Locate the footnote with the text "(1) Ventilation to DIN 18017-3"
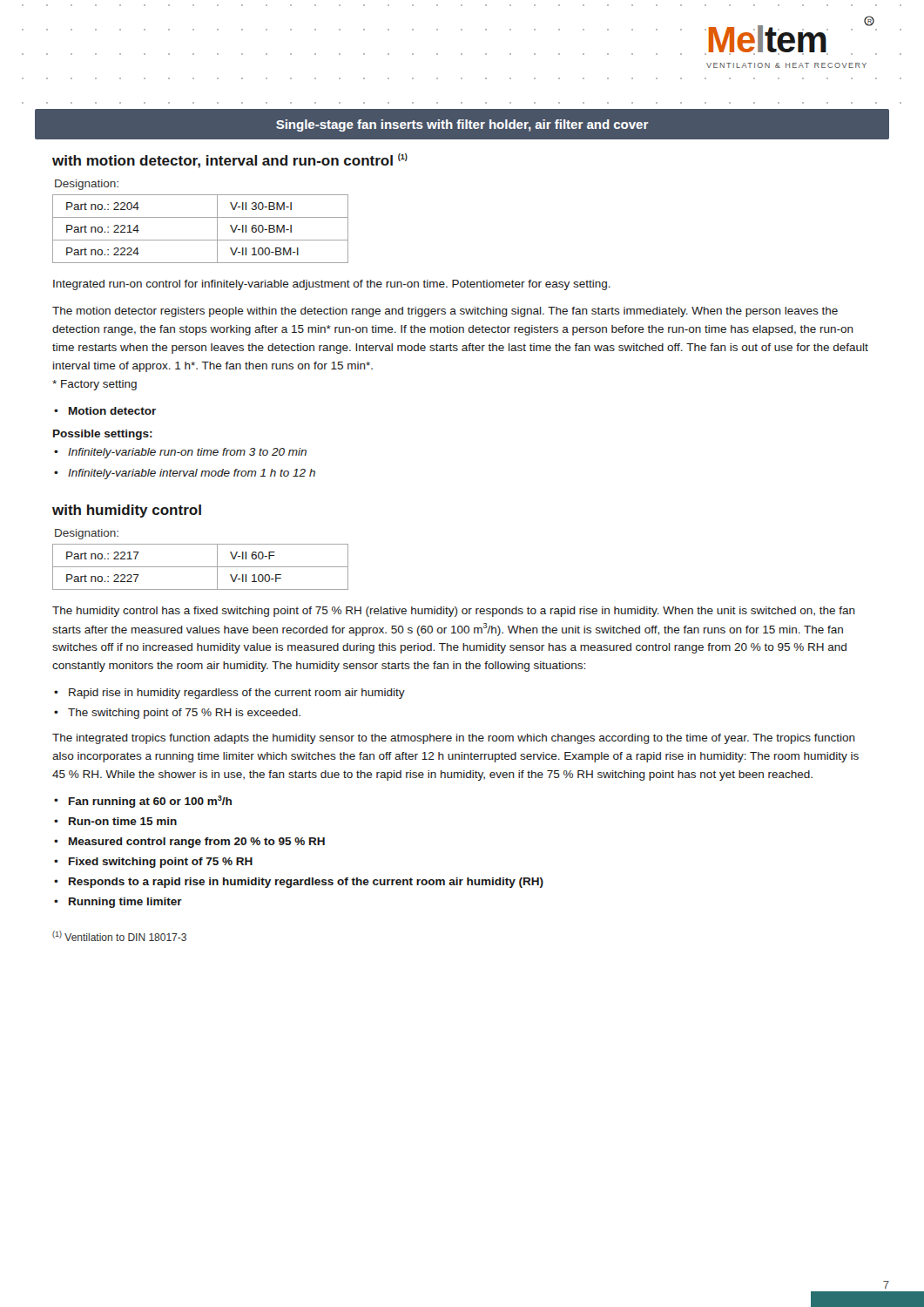 tap(120, 937)
